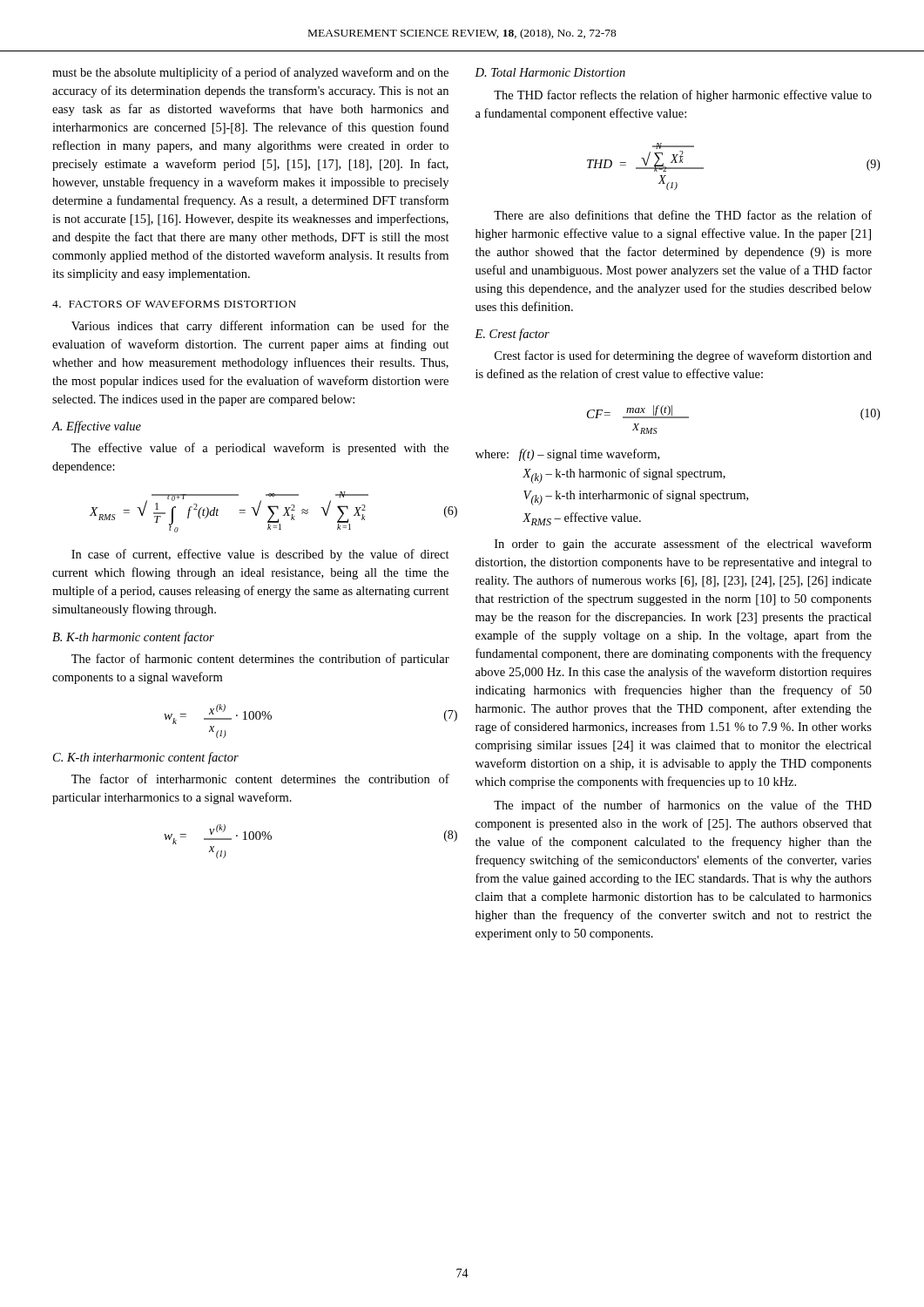This screenshot has height=1307, width=924.
Task: Where is the passage that starts "Crest factor is used for determining the degree"?
Action: (673, 365)
